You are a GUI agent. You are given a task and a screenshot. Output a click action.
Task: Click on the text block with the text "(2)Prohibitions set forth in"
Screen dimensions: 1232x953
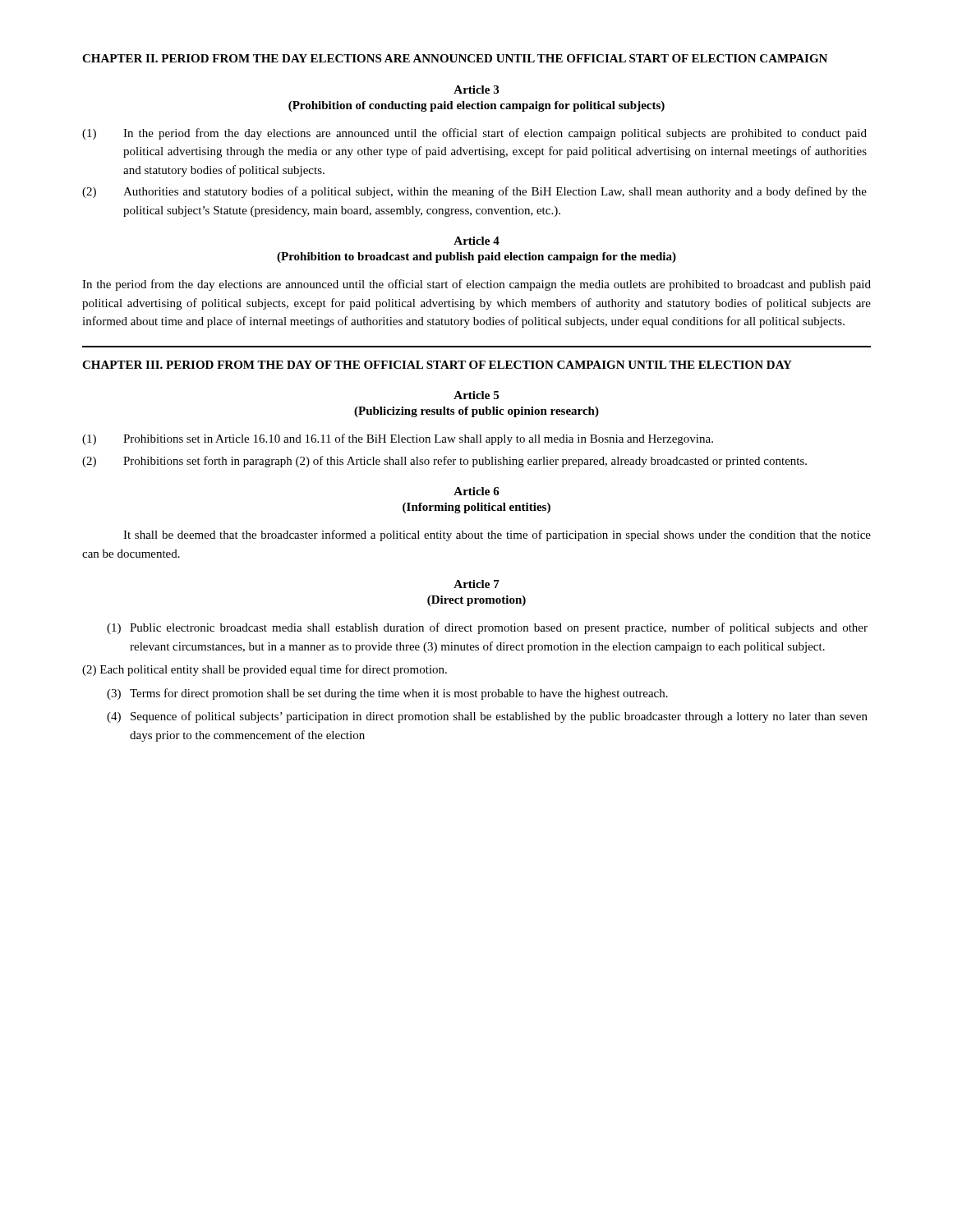coord(474,461)
